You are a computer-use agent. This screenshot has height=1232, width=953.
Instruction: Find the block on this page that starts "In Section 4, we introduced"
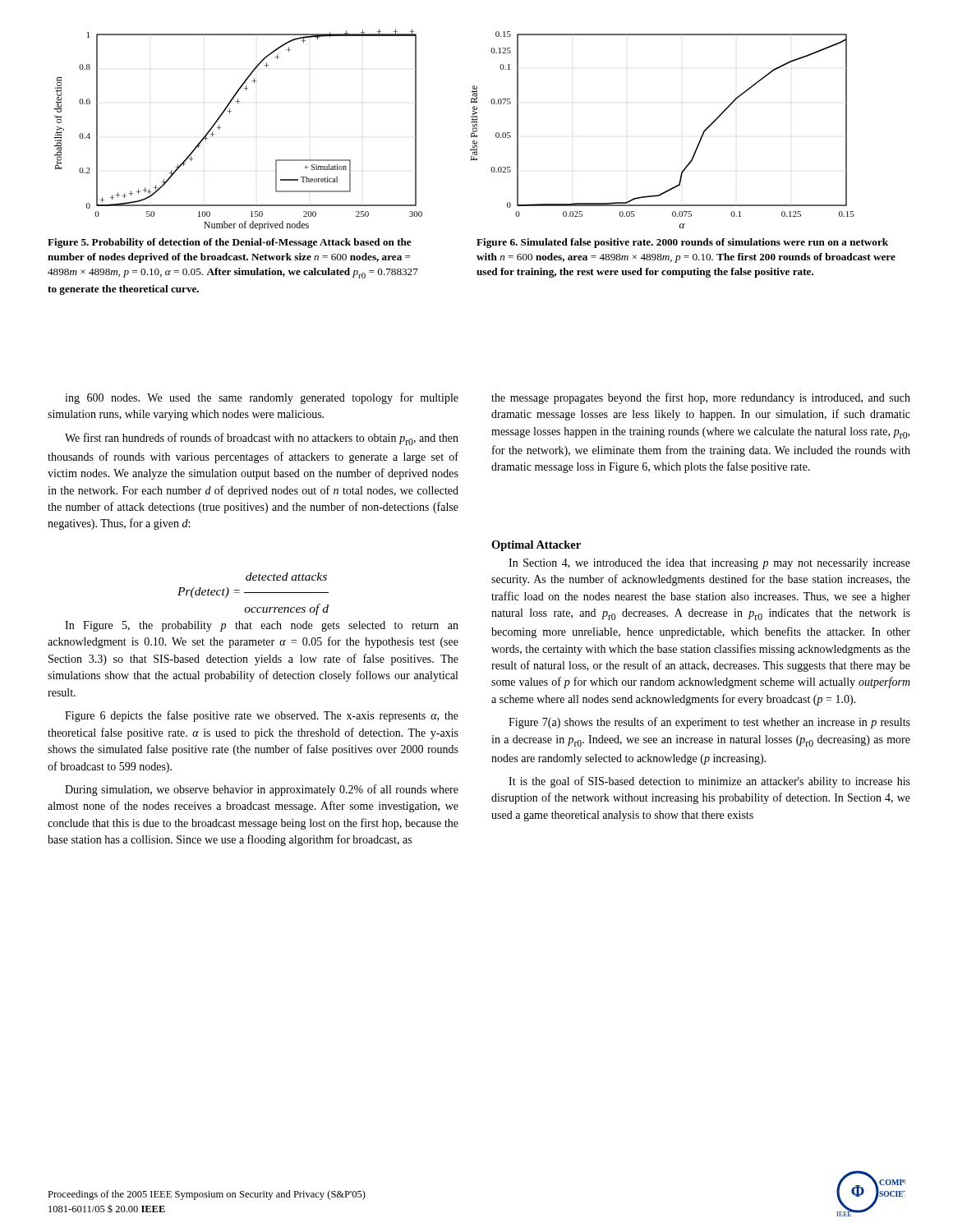tap(701, 690)
